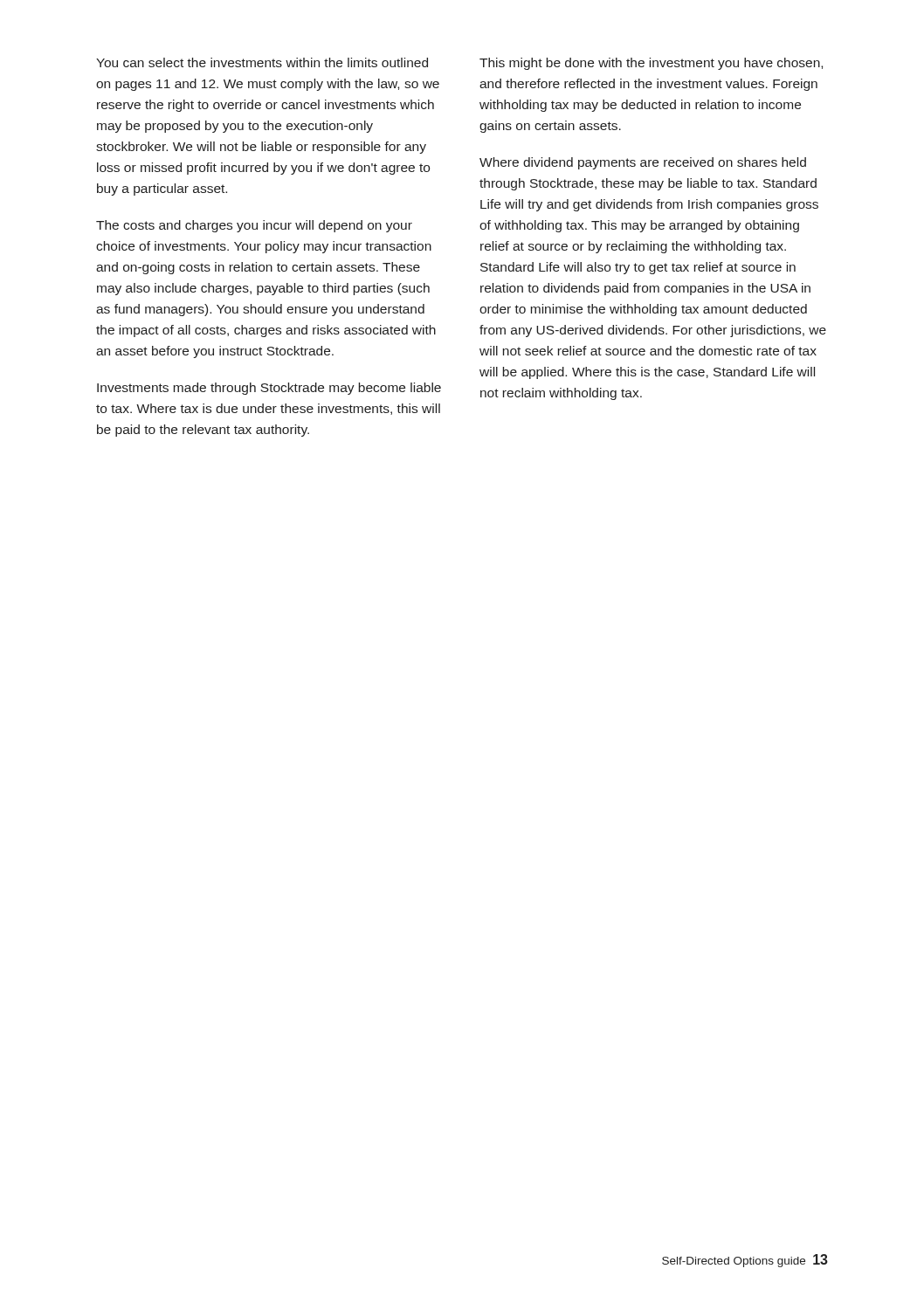The height and width of the screenshot is (1310, 924).
Task: Click on the element starting "This might be done with the investment"
Action: (x=654, y=228)
